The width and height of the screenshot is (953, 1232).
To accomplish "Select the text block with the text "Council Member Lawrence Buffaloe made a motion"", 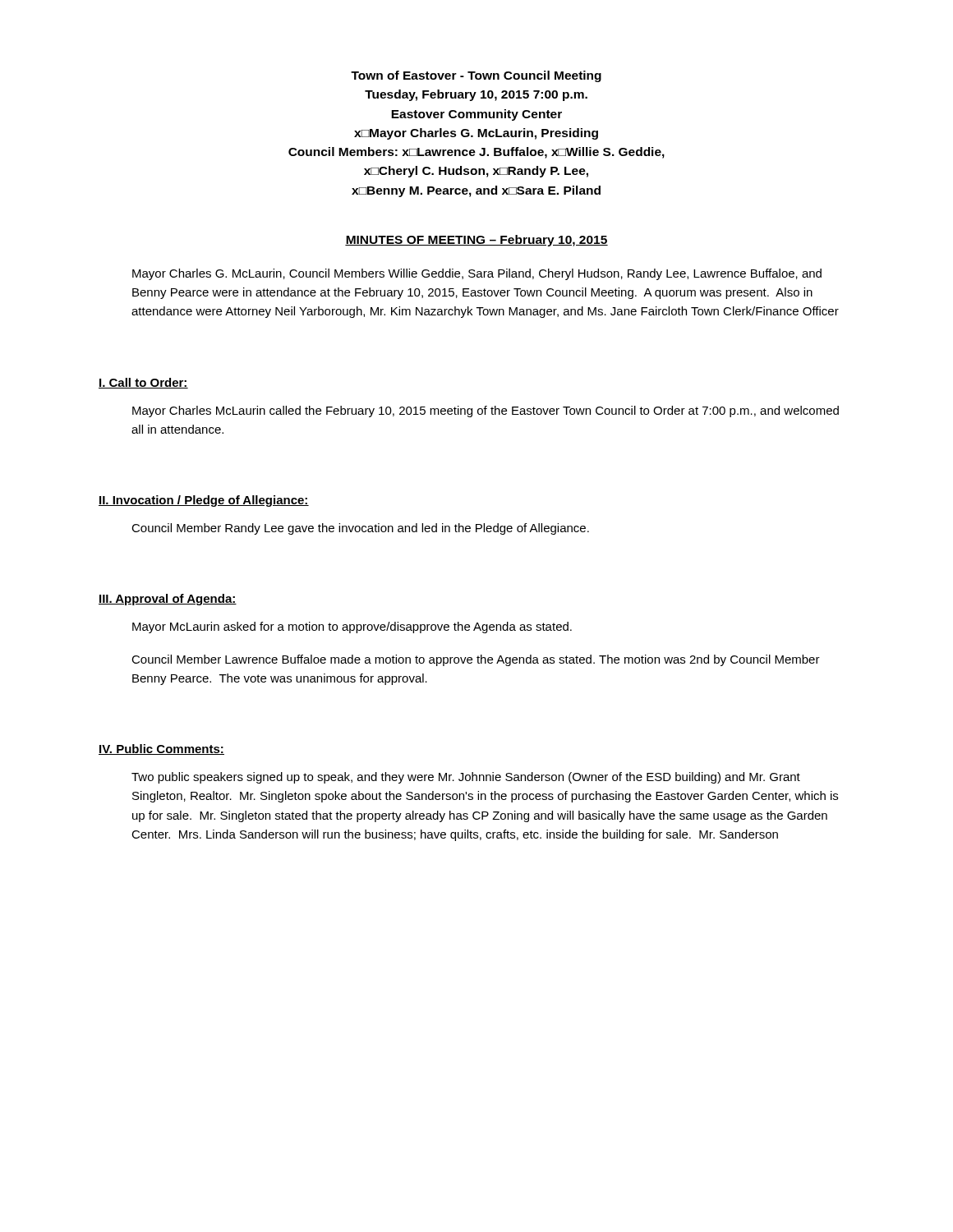I will tap(493, 668).
